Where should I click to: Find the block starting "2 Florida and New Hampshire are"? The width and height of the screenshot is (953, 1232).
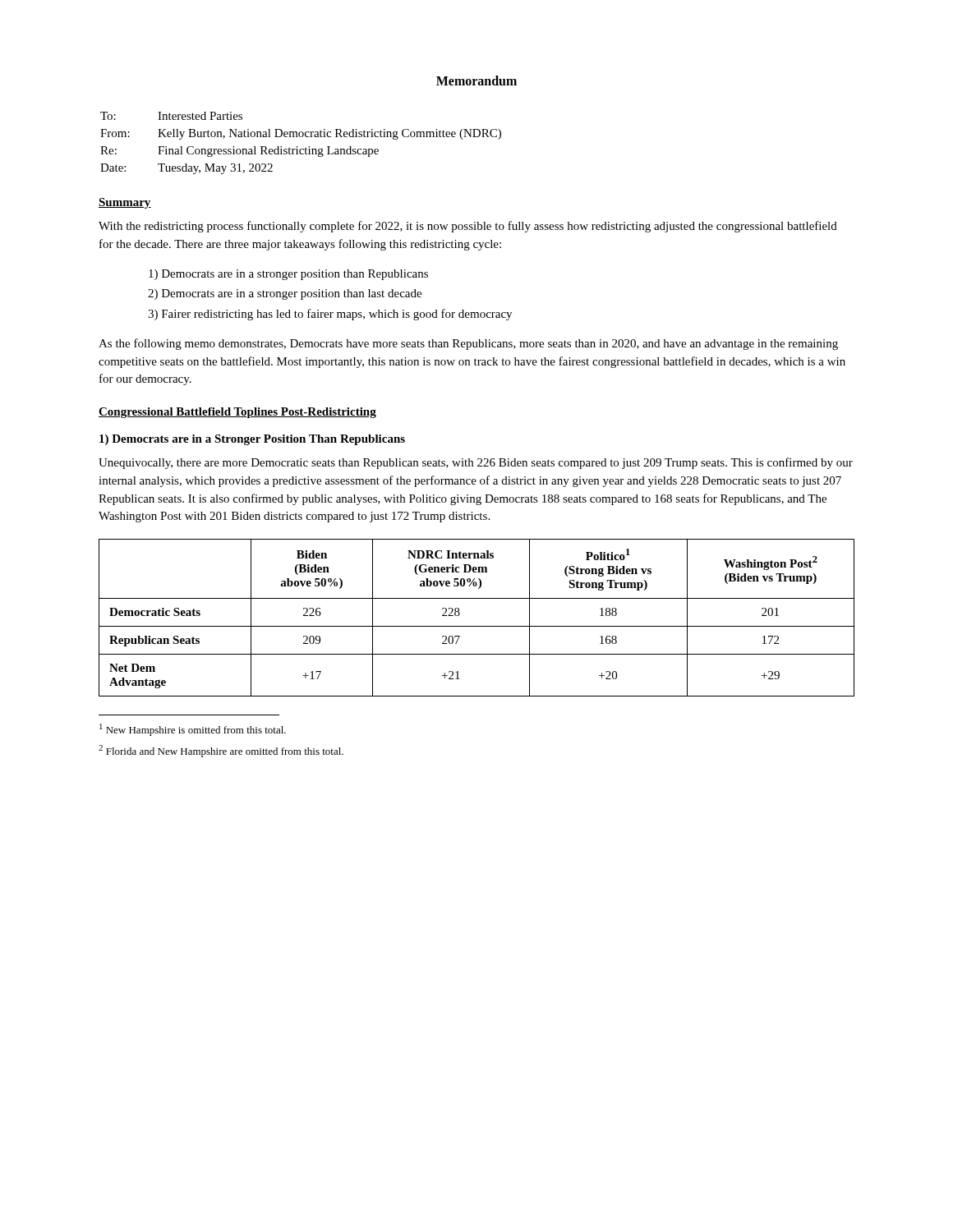221,750
